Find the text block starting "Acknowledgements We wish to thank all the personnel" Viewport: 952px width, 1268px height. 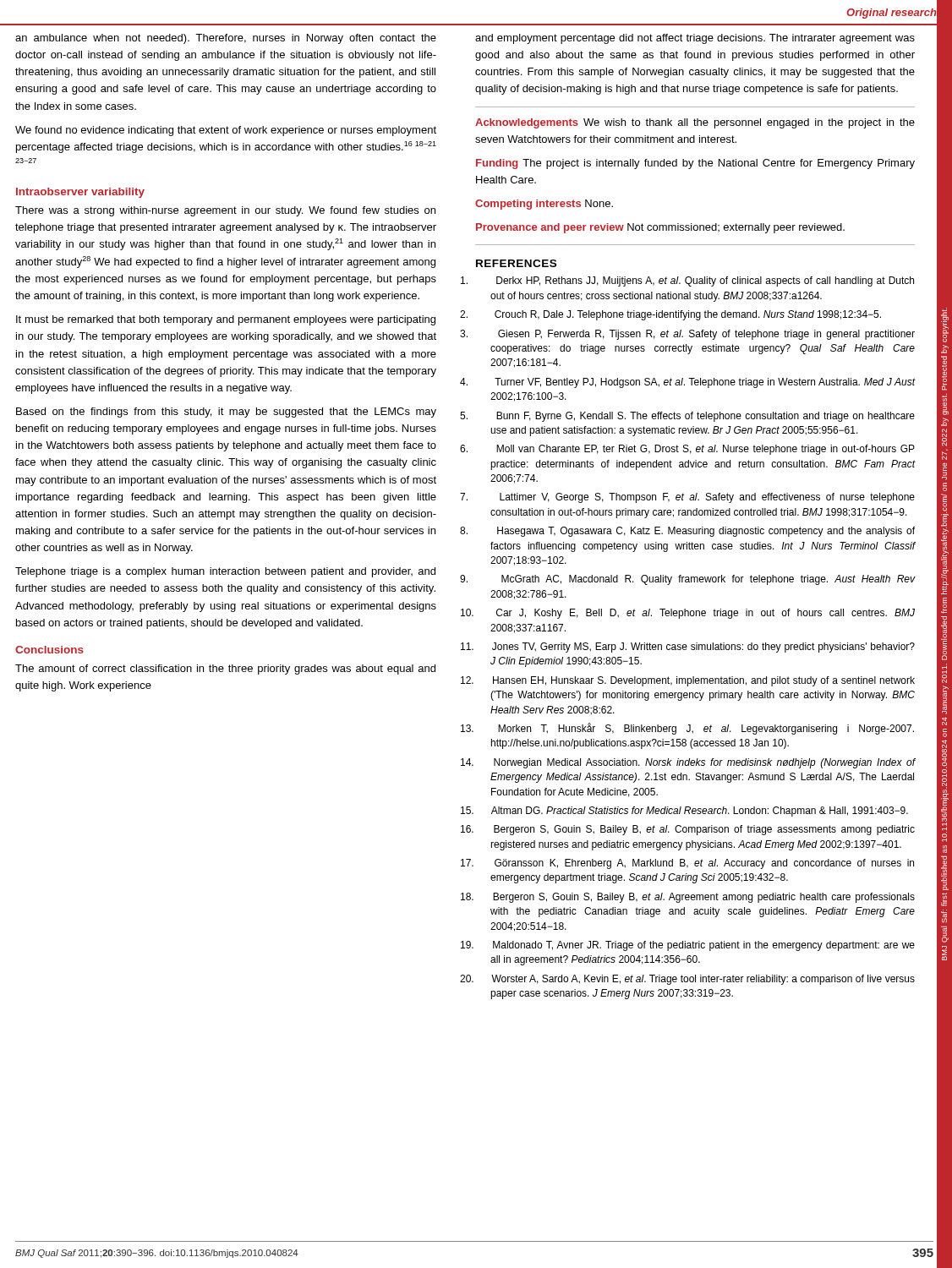point(695,130)
